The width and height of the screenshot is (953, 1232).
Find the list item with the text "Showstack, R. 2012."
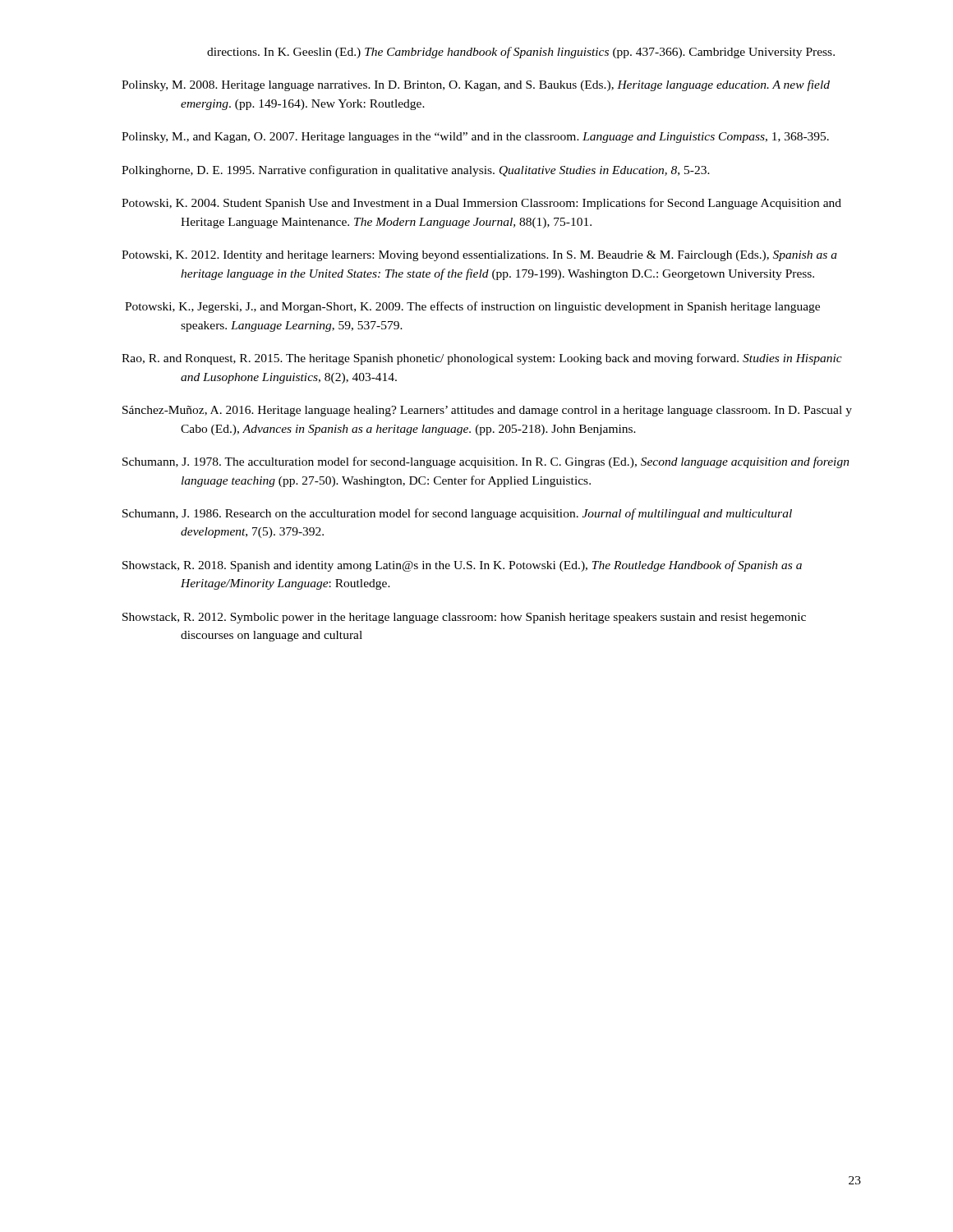click(464, 626)
